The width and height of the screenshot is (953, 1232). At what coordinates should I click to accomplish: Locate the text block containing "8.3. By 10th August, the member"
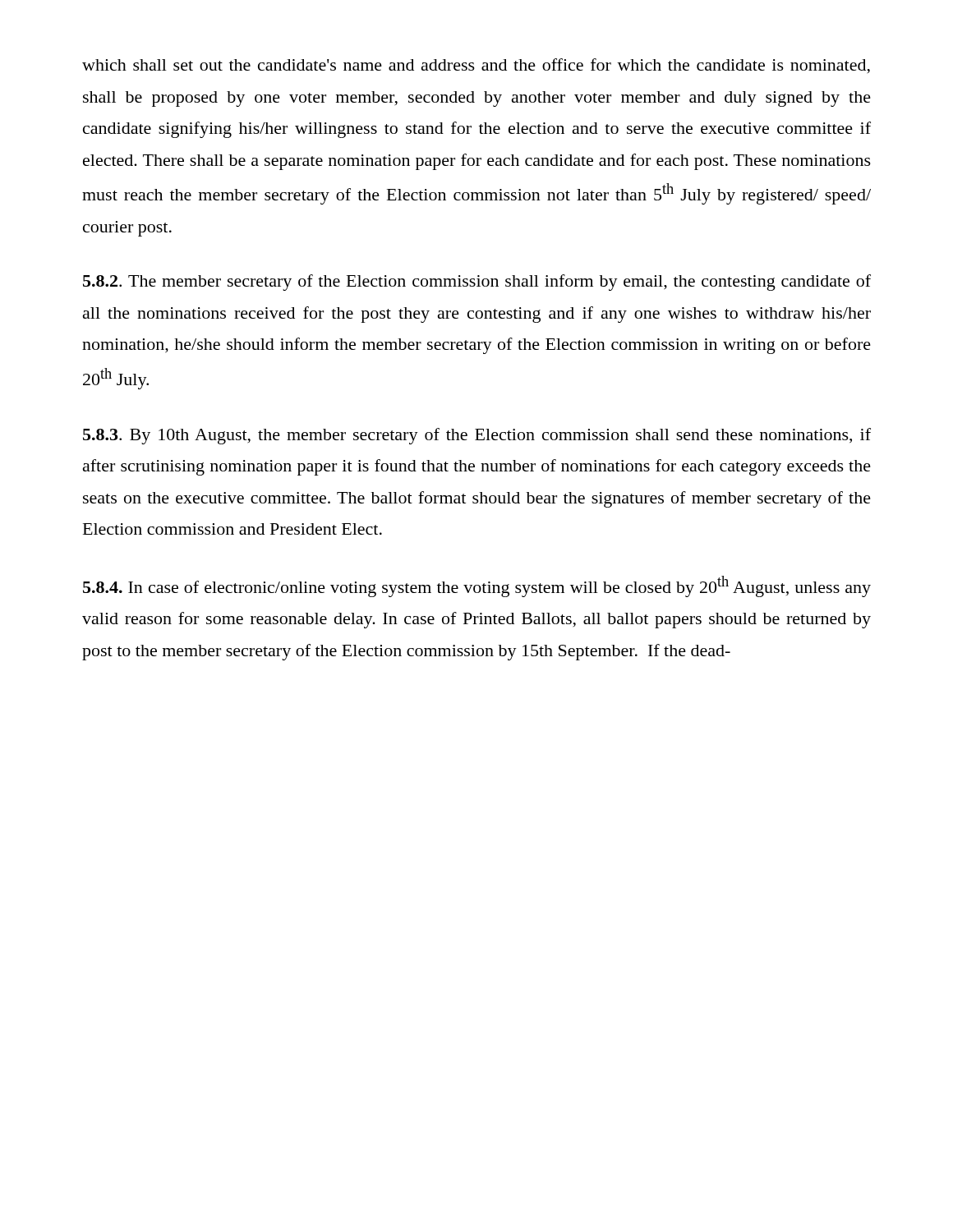(476, 481)
